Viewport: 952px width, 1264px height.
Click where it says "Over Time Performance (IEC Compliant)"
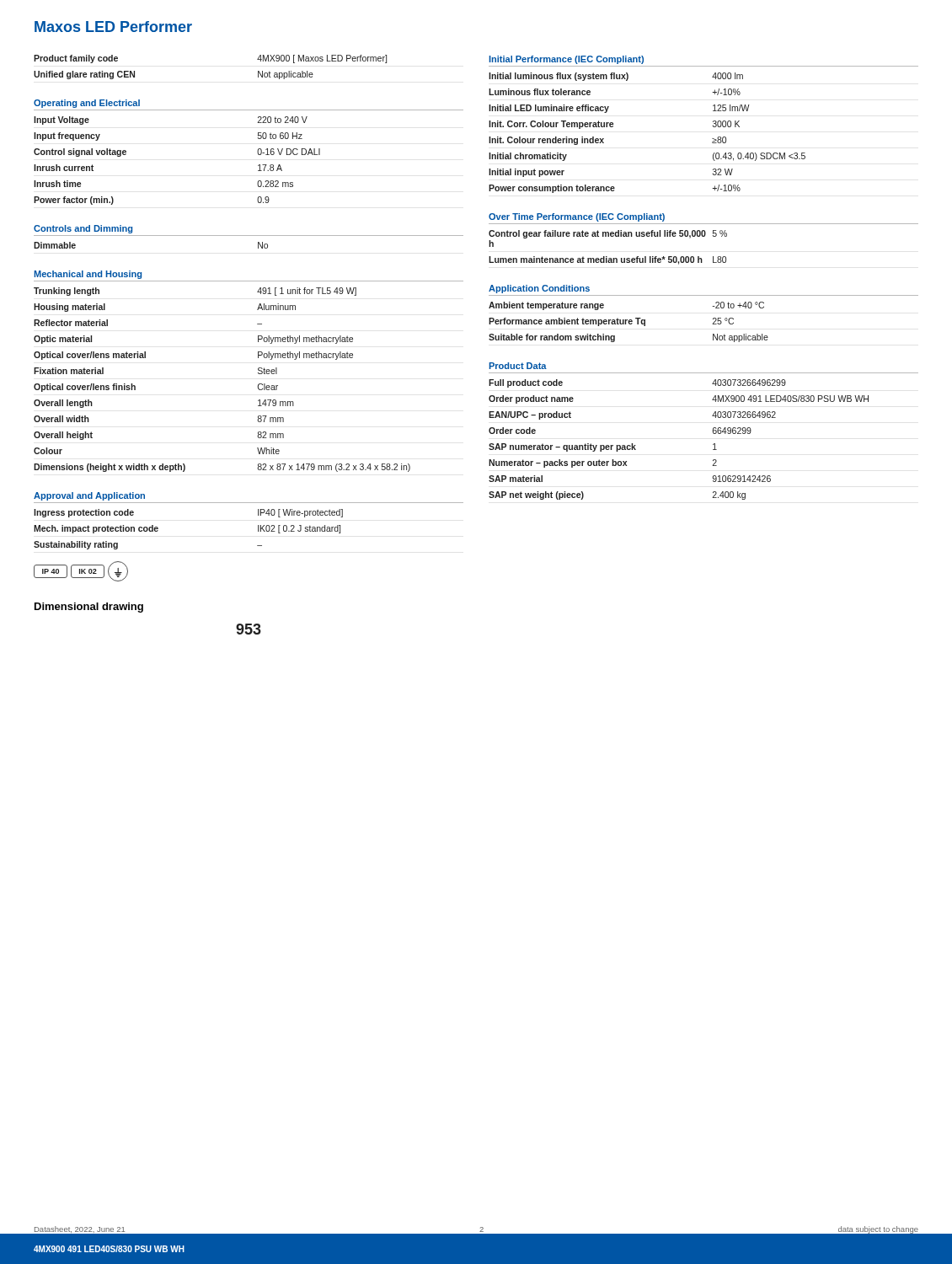[x=577, y=217]
